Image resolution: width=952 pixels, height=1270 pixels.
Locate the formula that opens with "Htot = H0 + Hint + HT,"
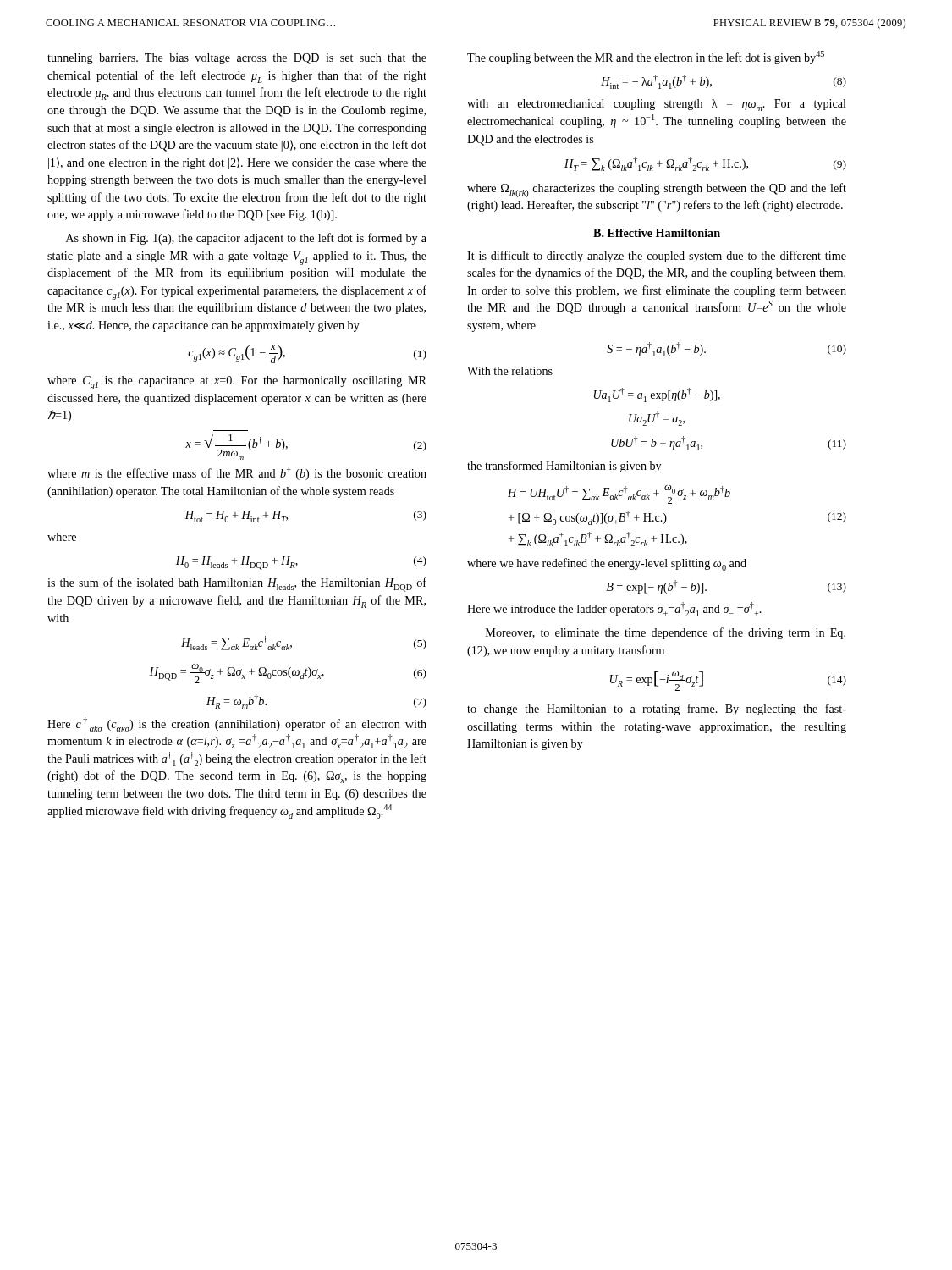click(237, 515)
